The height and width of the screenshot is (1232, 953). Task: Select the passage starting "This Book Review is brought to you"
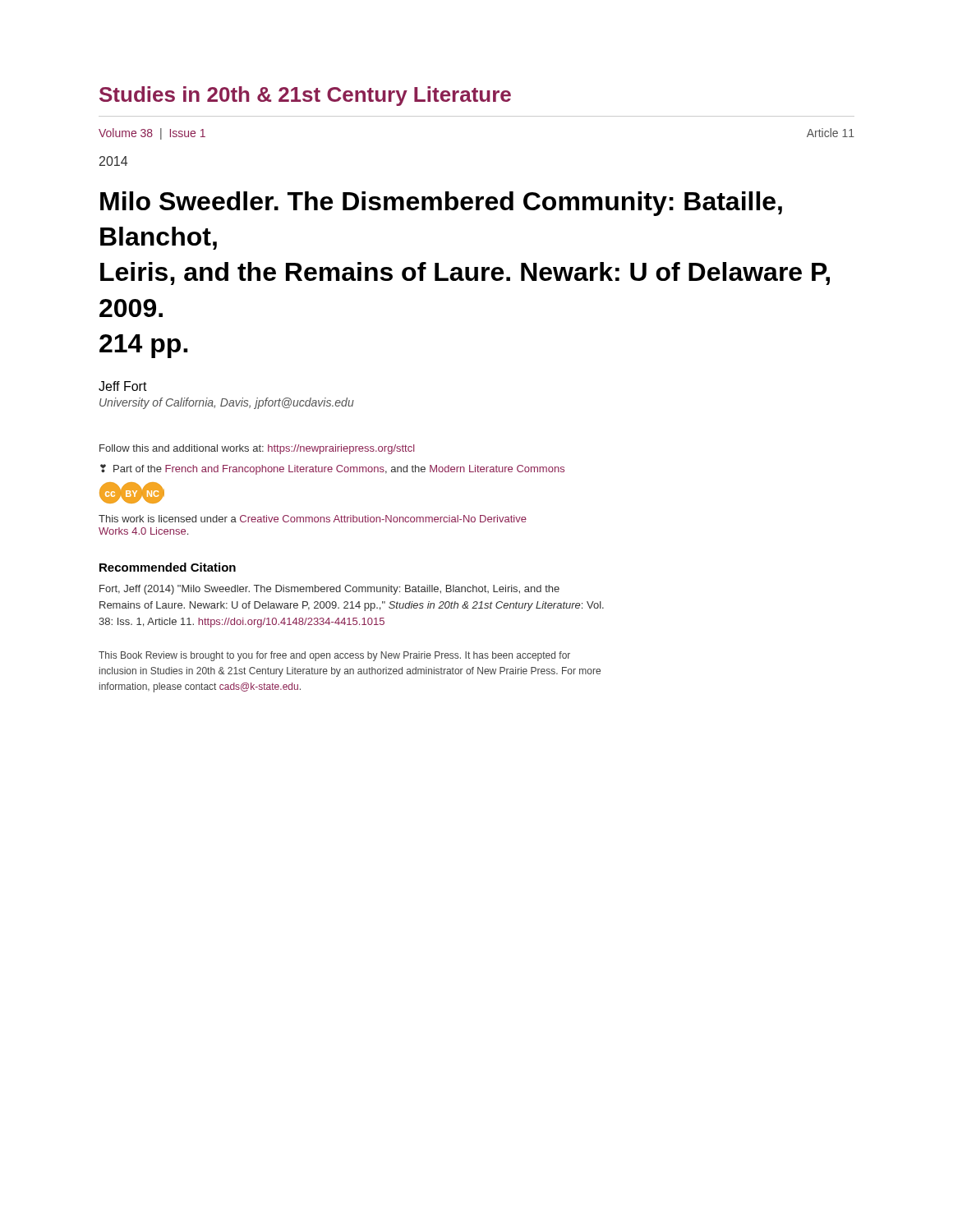[x=350, y=671]
